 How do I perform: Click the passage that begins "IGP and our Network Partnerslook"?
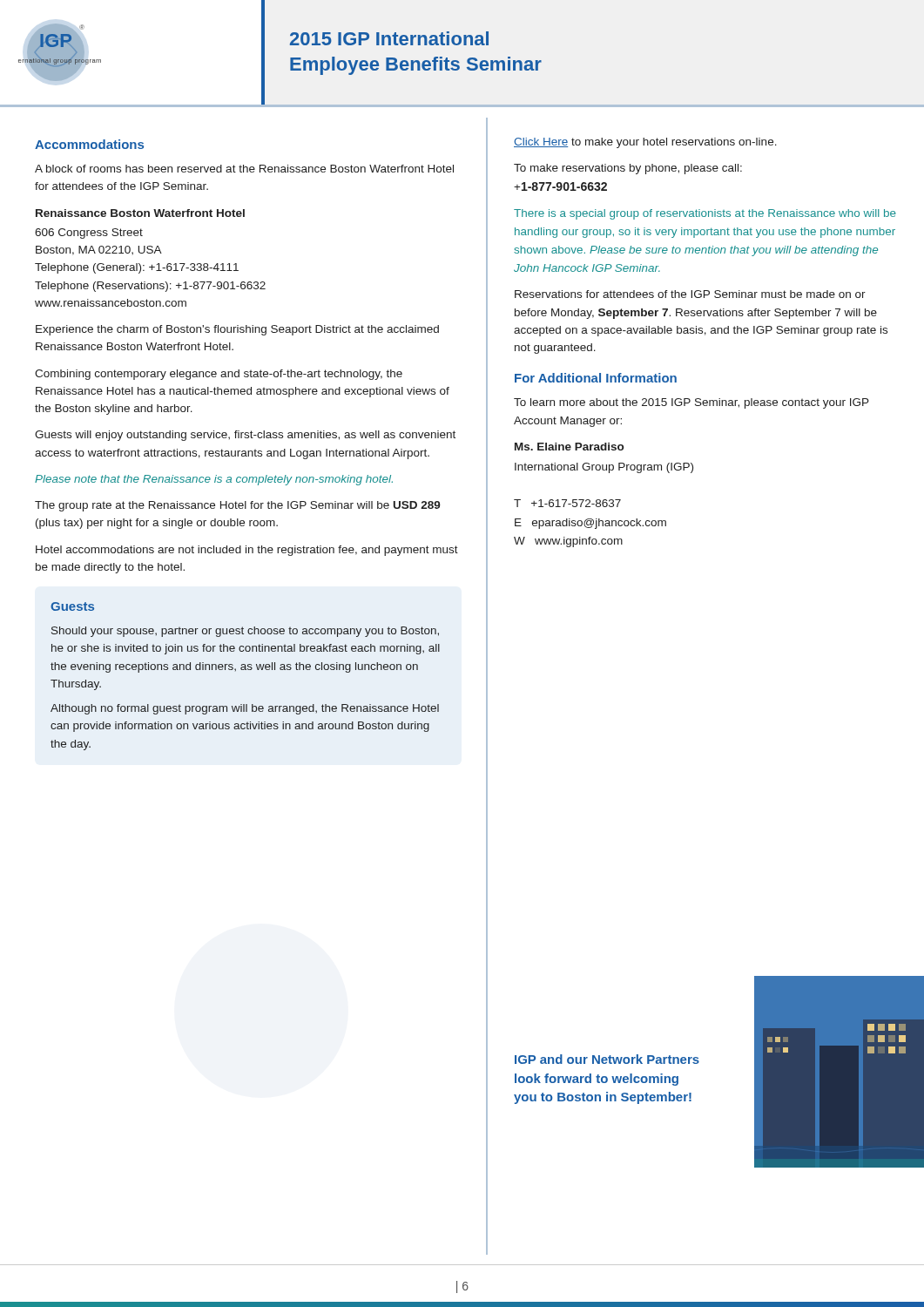pyautogui.click(x=607, y=1078)
